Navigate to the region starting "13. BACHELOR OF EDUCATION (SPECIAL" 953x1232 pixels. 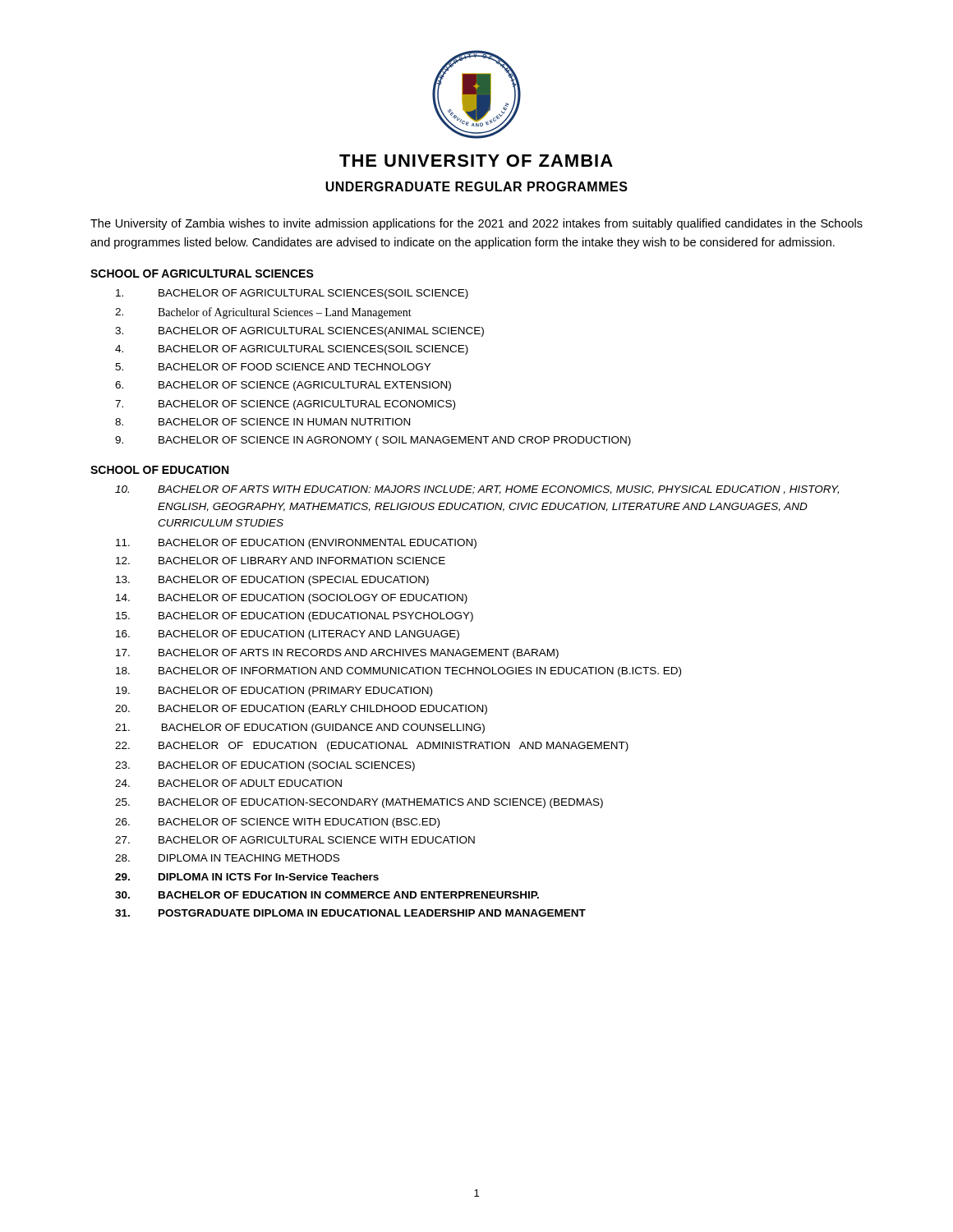pyautogui.click(x=272, y=581)
